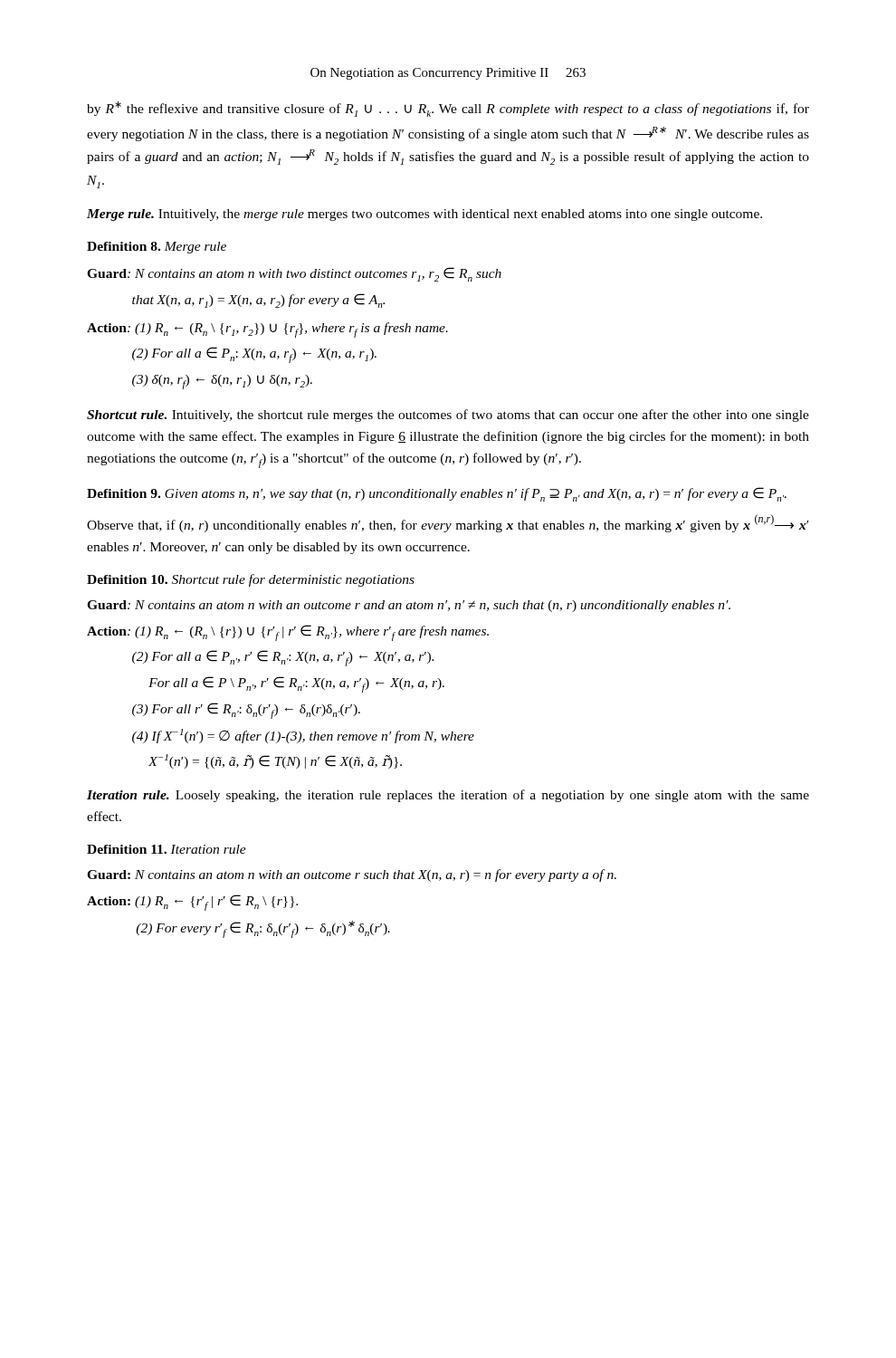Image resolution: width=896 pixels, height=1358 pixels.
Task: Point to the block starting "Definition 9. Given atoms n, n′, we"
Action: [x=448, y=495]
